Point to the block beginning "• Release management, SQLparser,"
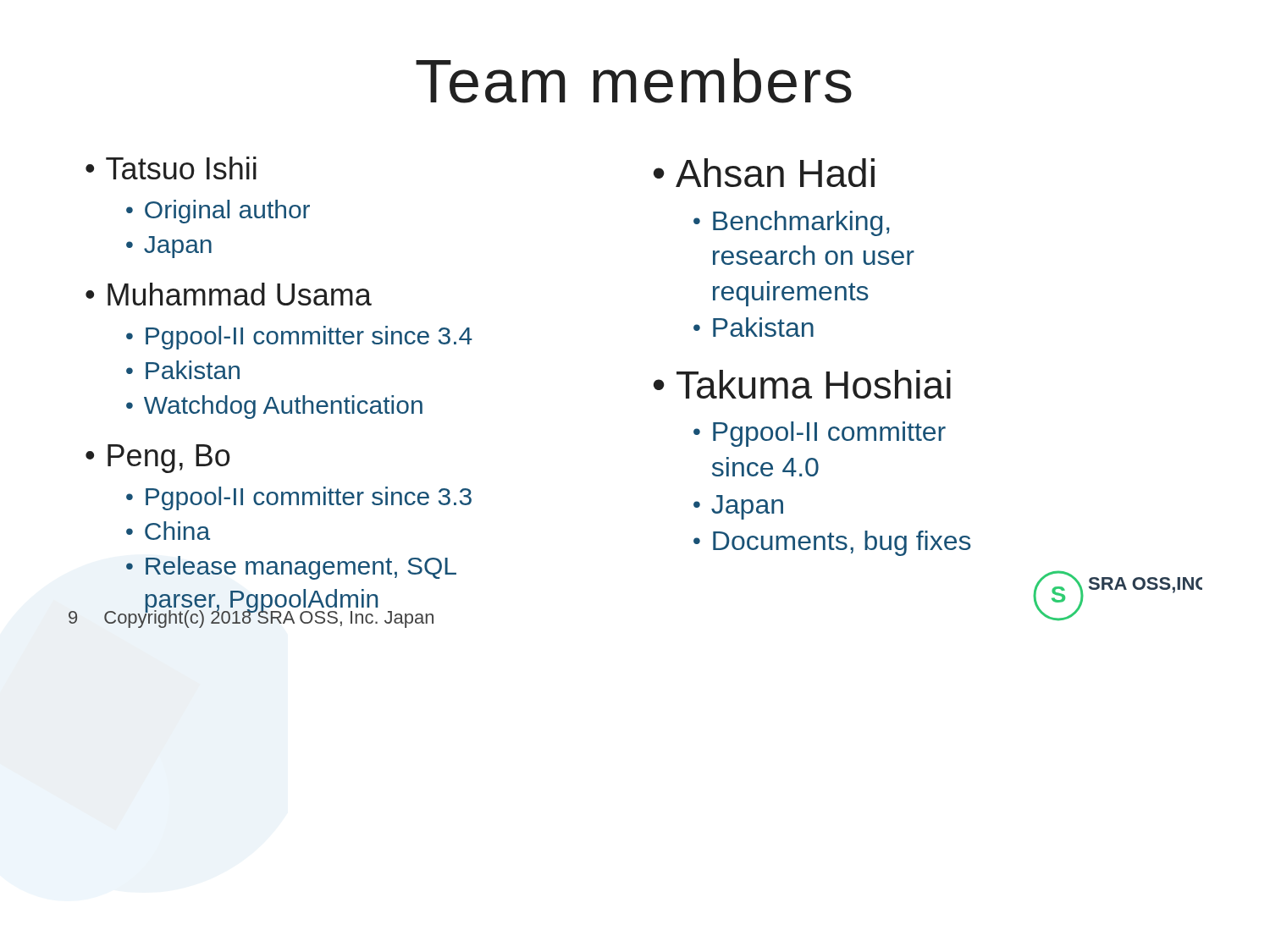This screenshot has width=1270, height=952. tap(291, 582)
